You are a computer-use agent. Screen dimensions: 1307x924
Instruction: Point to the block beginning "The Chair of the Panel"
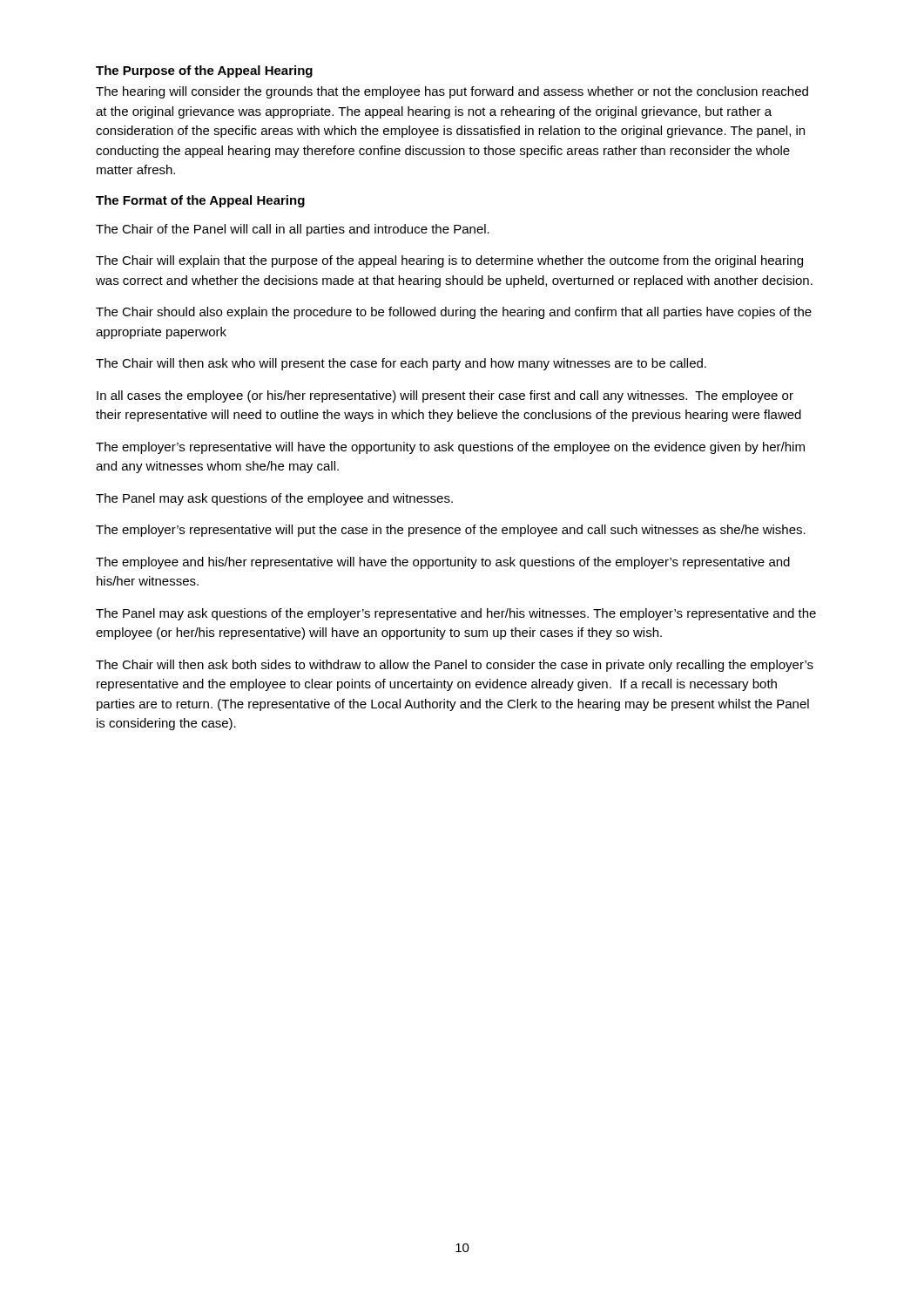point(293,228)
